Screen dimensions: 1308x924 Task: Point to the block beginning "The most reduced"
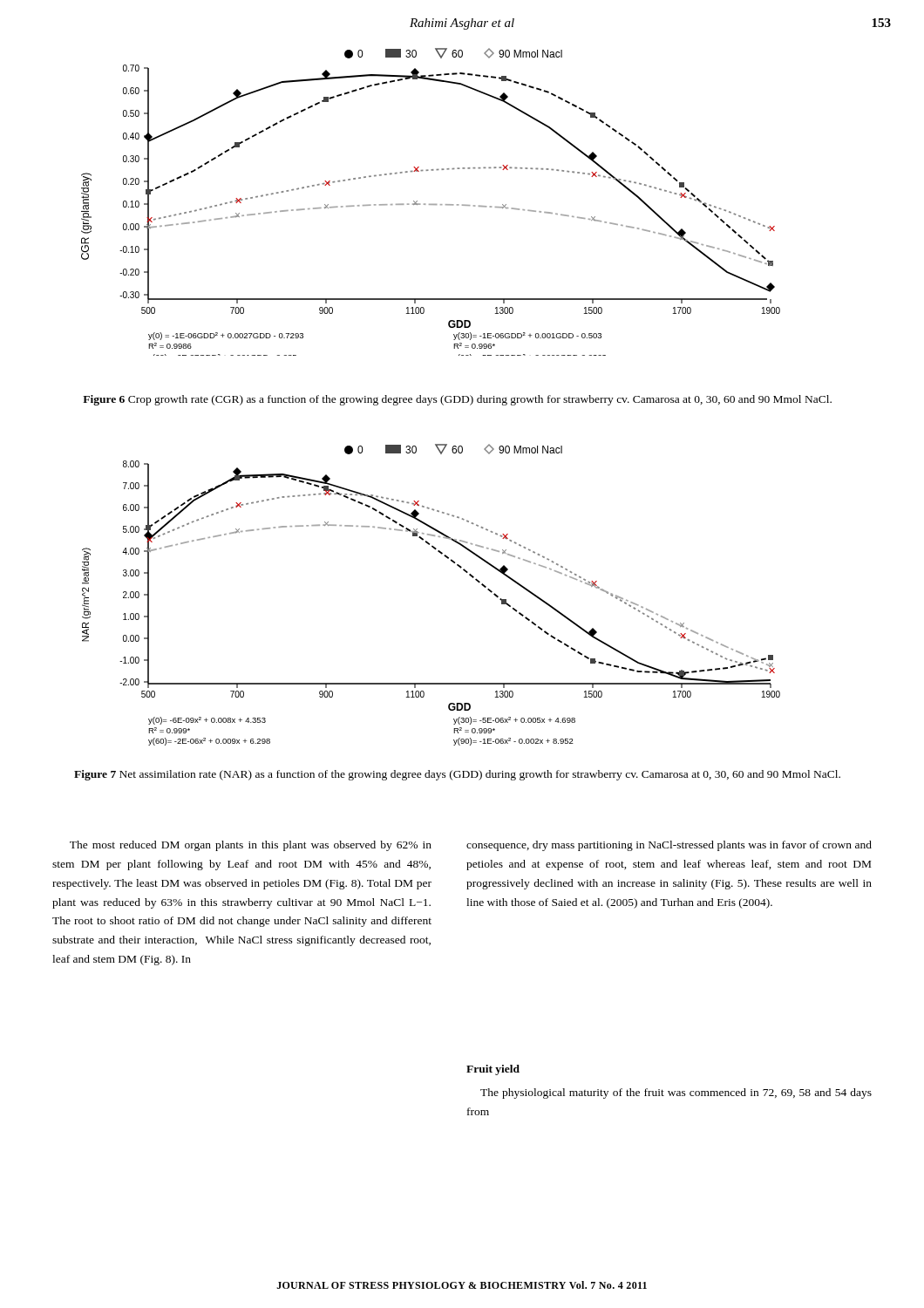click(242, 902)
